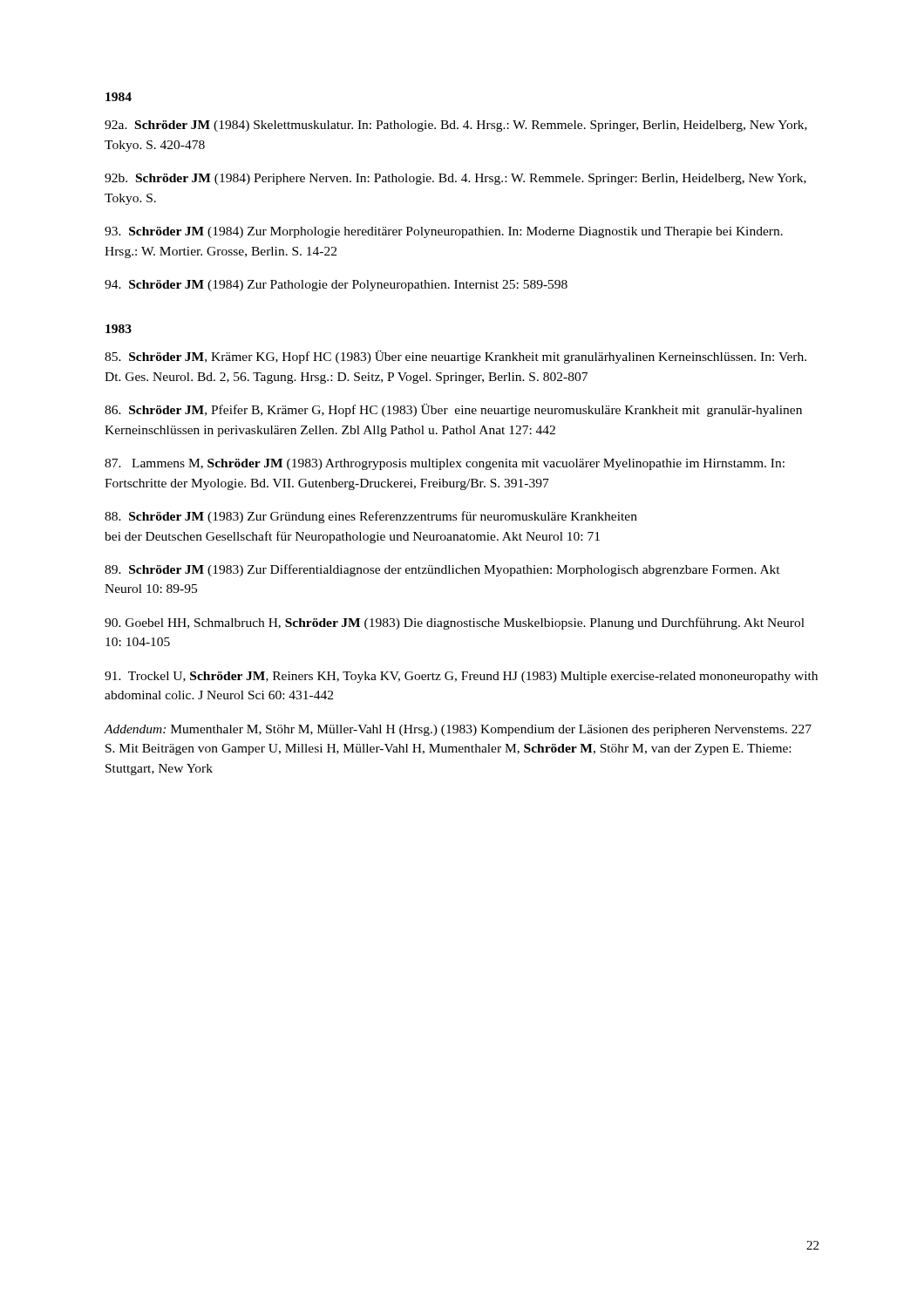
Task: Locate the list item containing "87. Lammens M,"
Action: tap(462, 473)
